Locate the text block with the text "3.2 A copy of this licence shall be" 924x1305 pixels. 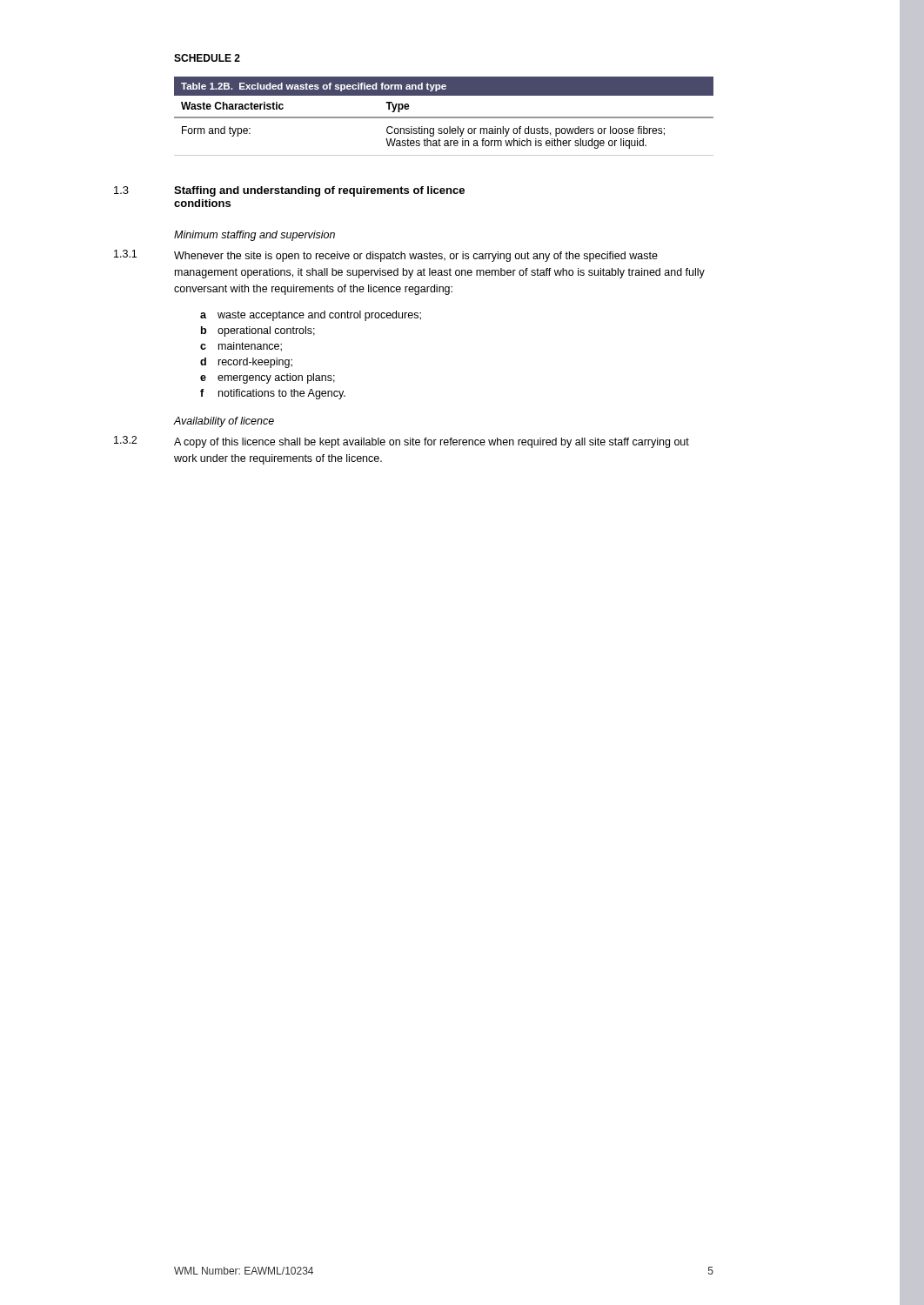(x=431, y=449)
